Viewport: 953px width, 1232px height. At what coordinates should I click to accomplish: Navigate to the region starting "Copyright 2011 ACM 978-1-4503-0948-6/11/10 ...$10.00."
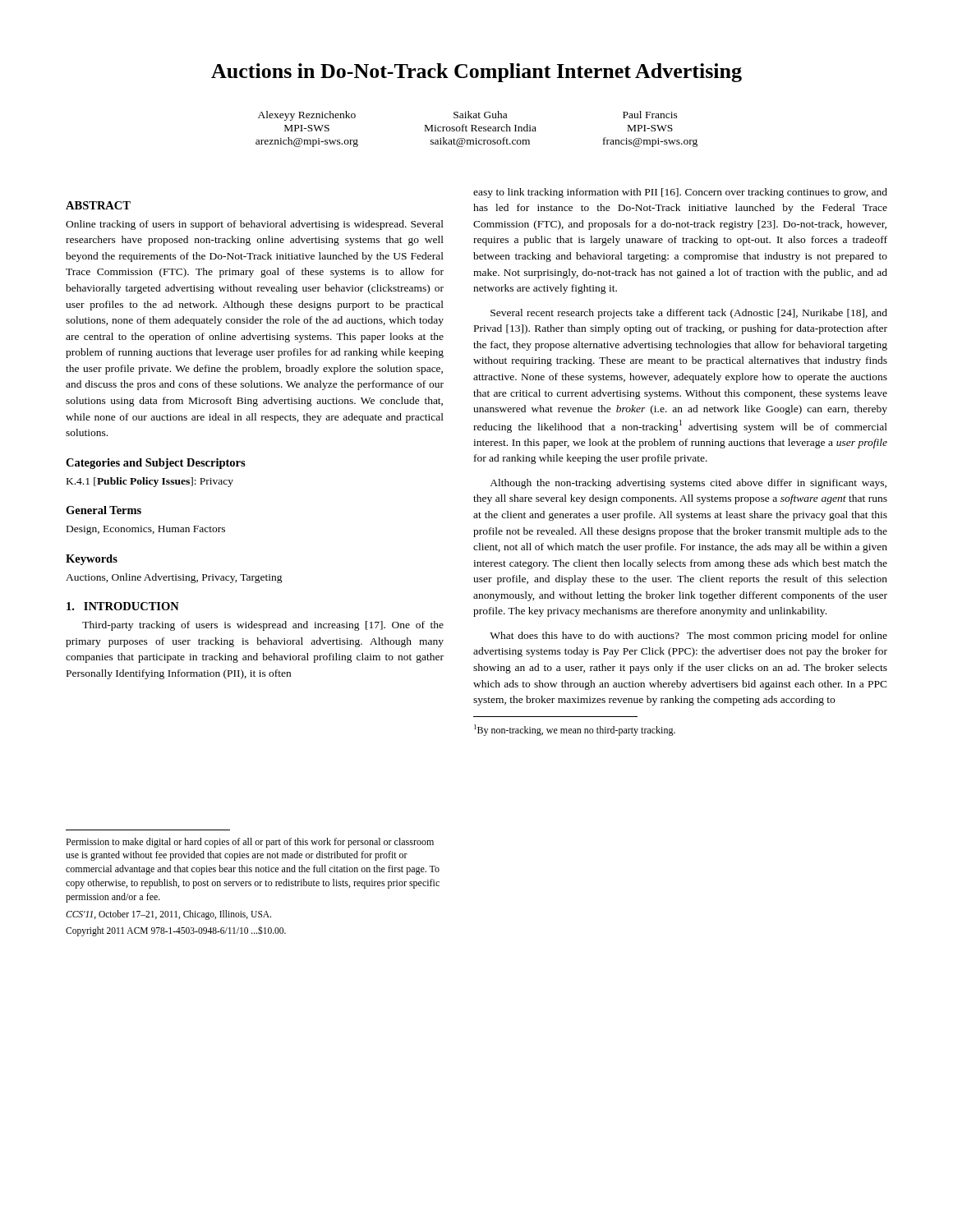(x=176, y=930)
